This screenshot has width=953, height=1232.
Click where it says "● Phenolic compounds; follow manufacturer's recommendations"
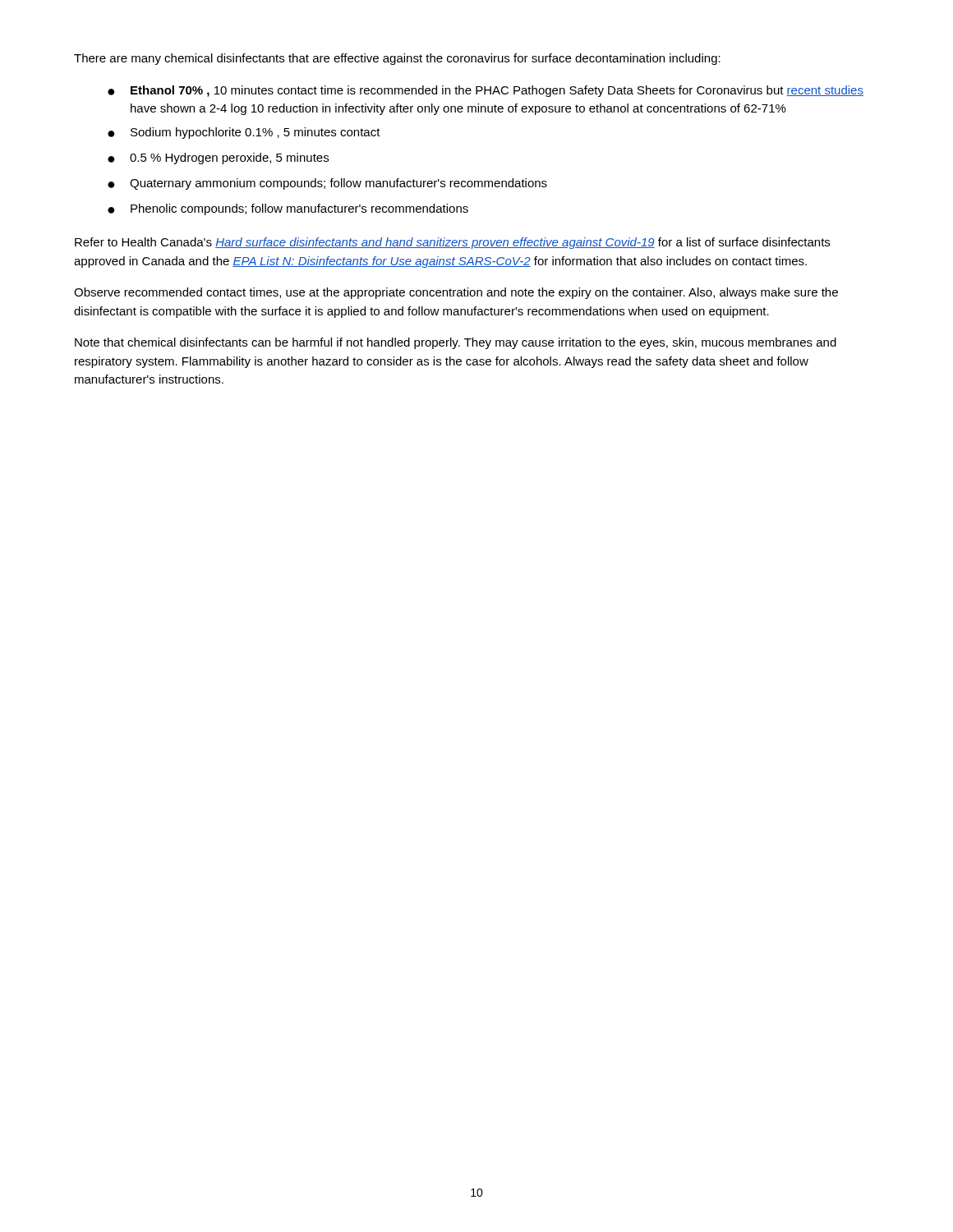(288, 209)
